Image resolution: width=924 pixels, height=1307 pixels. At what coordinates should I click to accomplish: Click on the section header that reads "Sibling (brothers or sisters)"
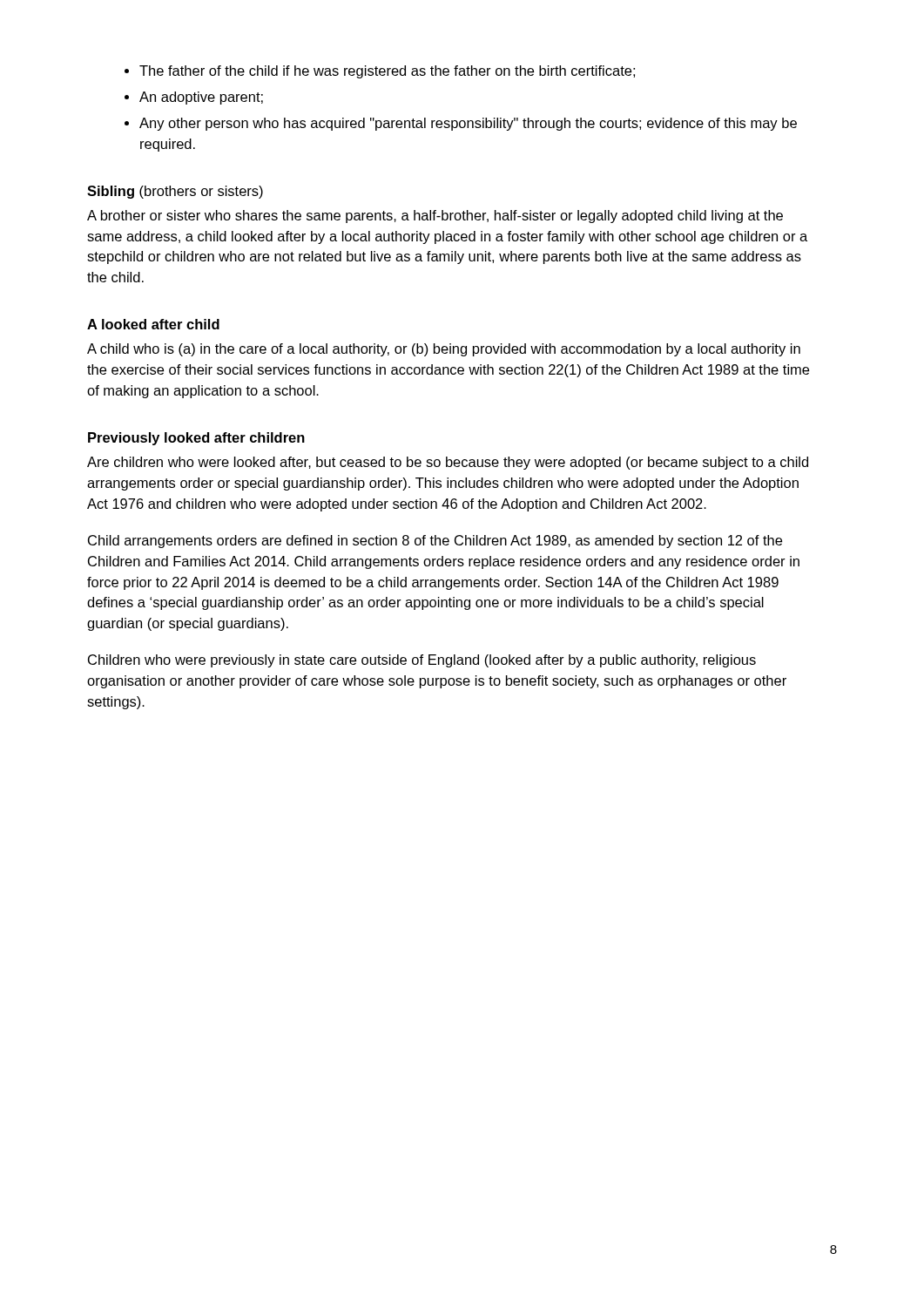175,191
